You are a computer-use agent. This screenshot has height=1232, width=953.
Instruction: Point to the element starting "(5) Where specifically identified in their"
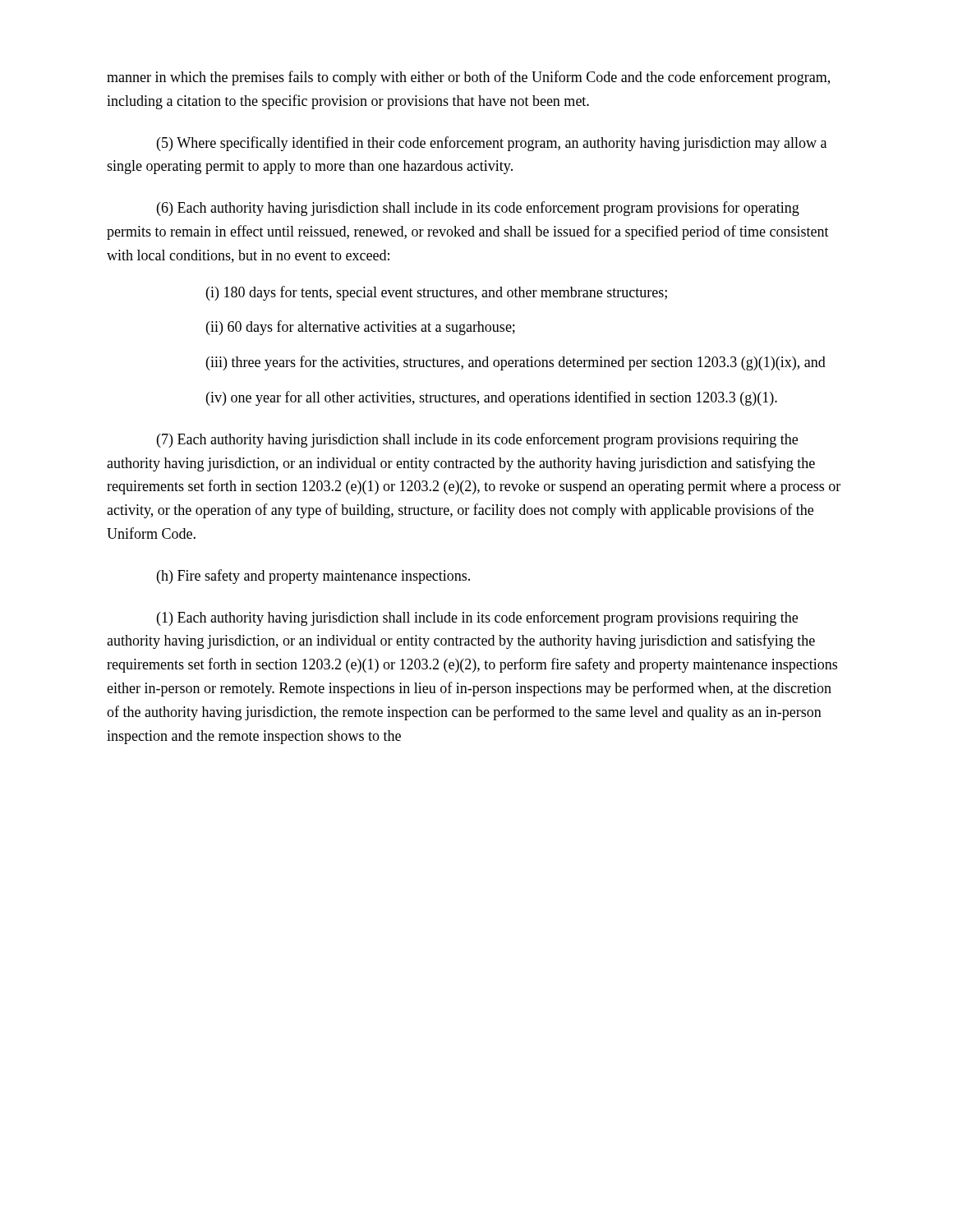(476, 155)
